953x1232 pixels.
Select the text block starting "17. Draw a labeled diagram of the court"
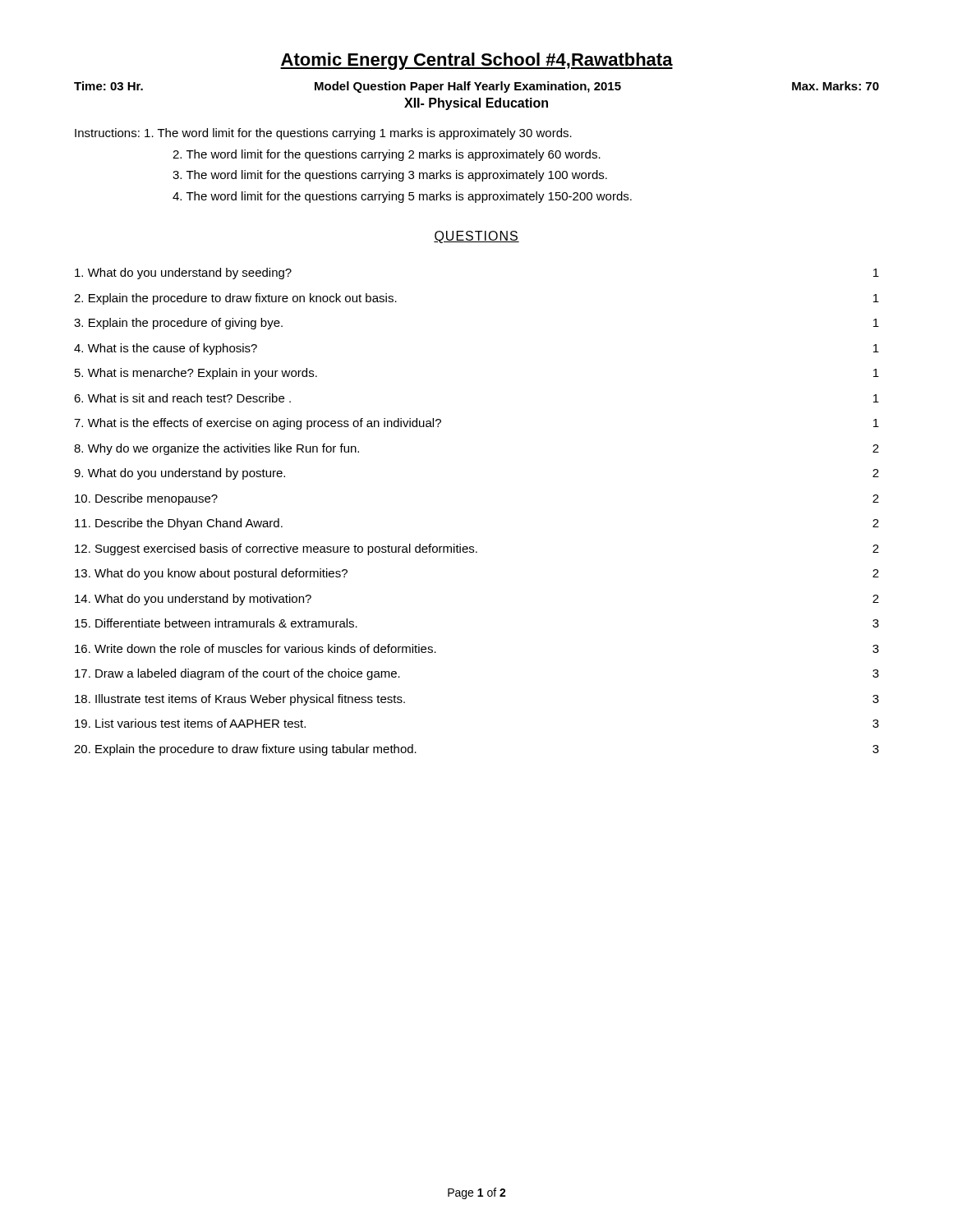[236, 674]
